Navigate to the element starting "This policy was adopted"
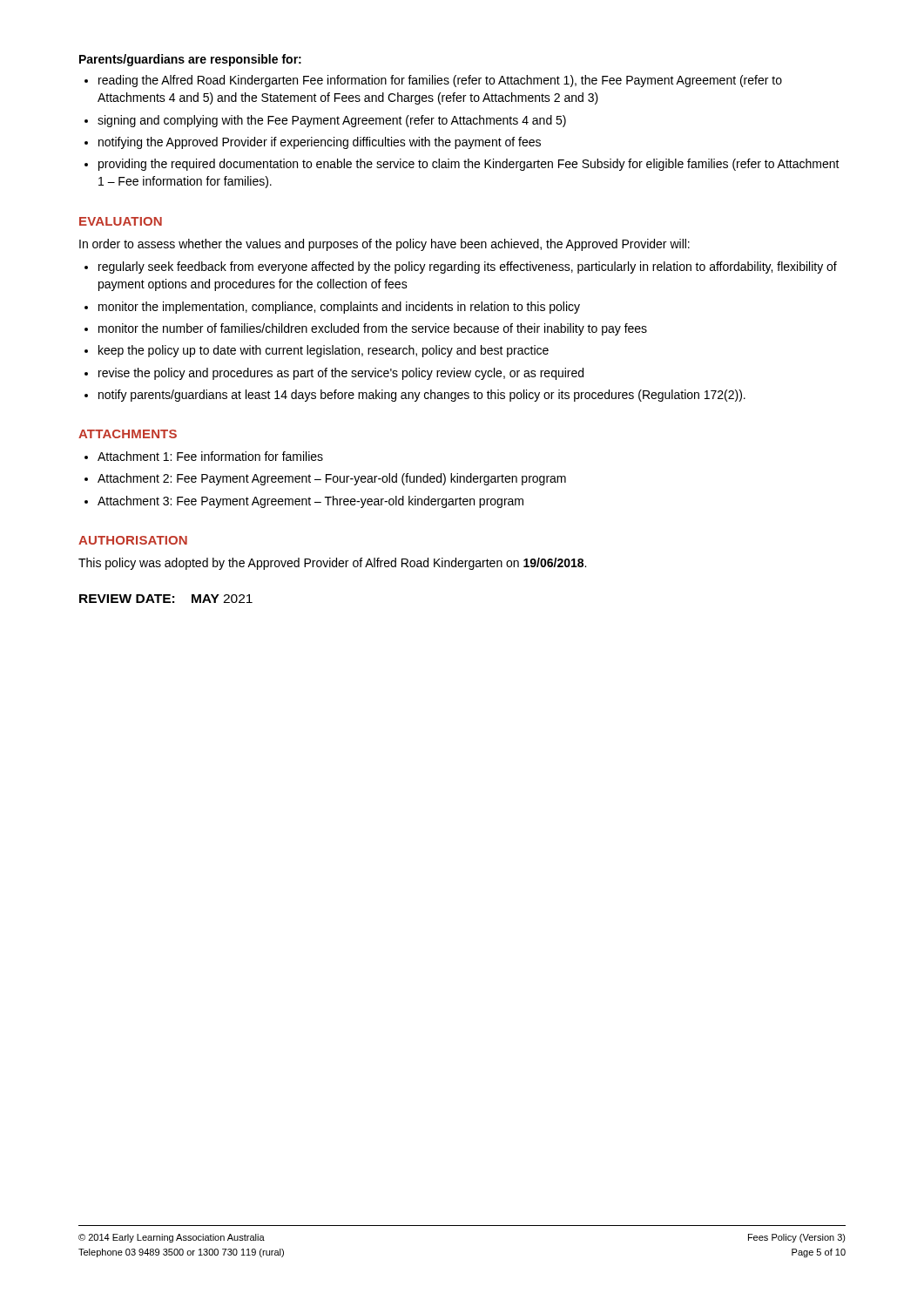 coord(333,563)
